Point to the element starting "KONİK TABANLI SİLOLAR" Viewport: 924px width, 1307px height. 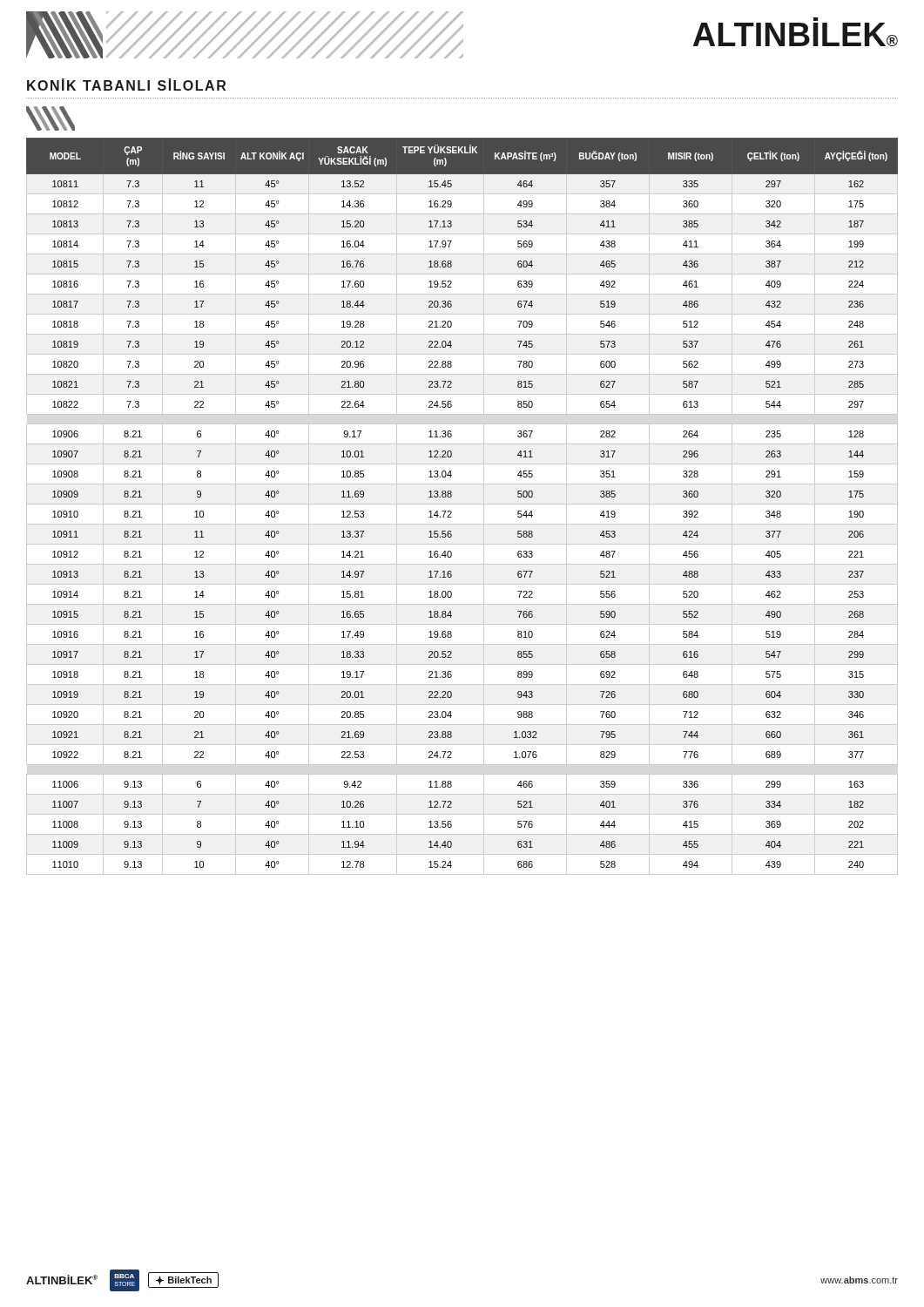coord(127,86)
